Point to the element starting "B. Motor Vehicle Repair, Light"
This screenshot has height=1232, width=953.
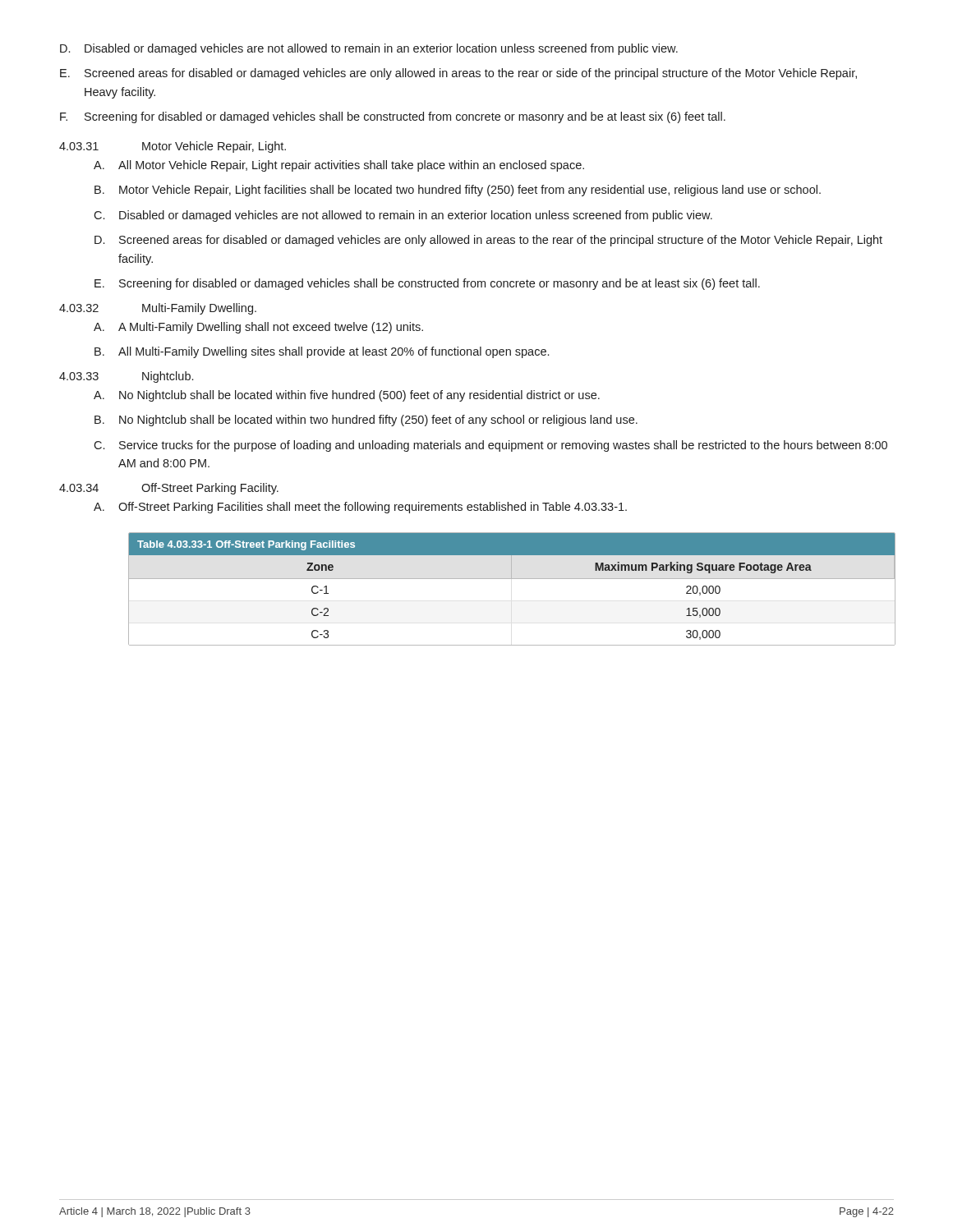pos(494,190)
